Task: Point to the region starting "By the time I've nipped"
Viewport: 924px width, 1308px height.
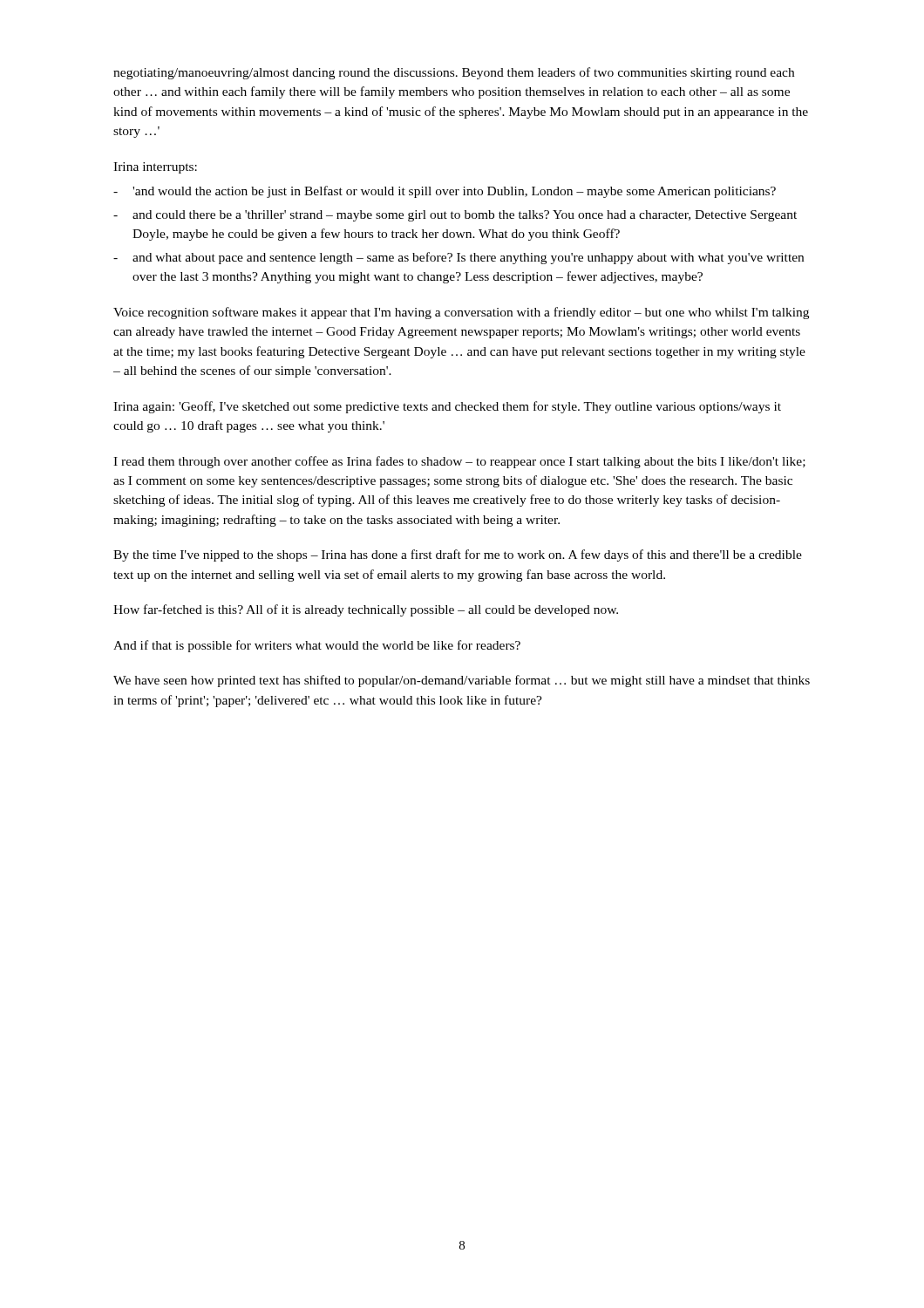Action: [458, 564]
